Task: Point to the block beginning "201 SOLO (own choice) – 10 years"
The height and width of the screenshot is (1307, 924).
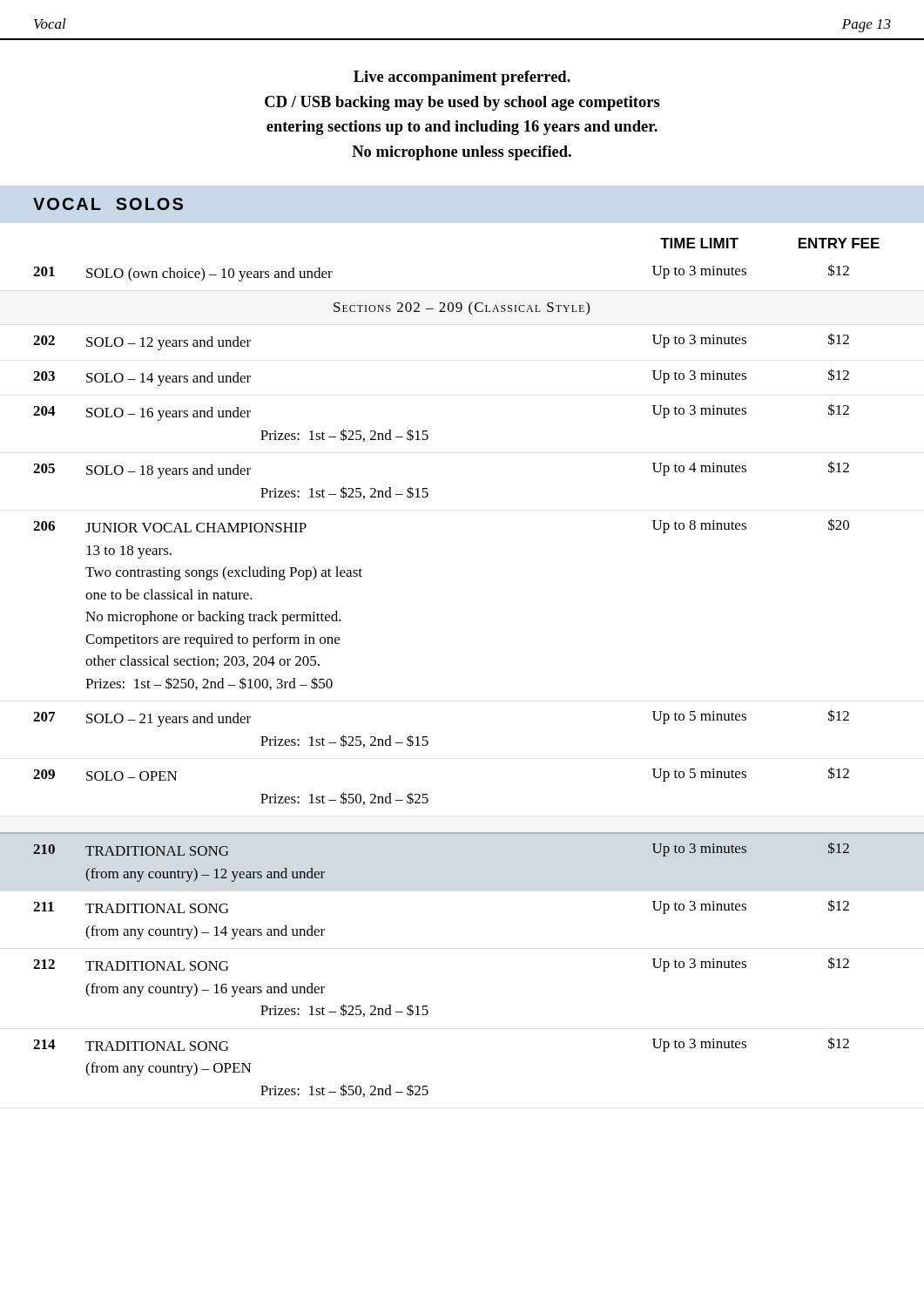Action: (203, 272)
